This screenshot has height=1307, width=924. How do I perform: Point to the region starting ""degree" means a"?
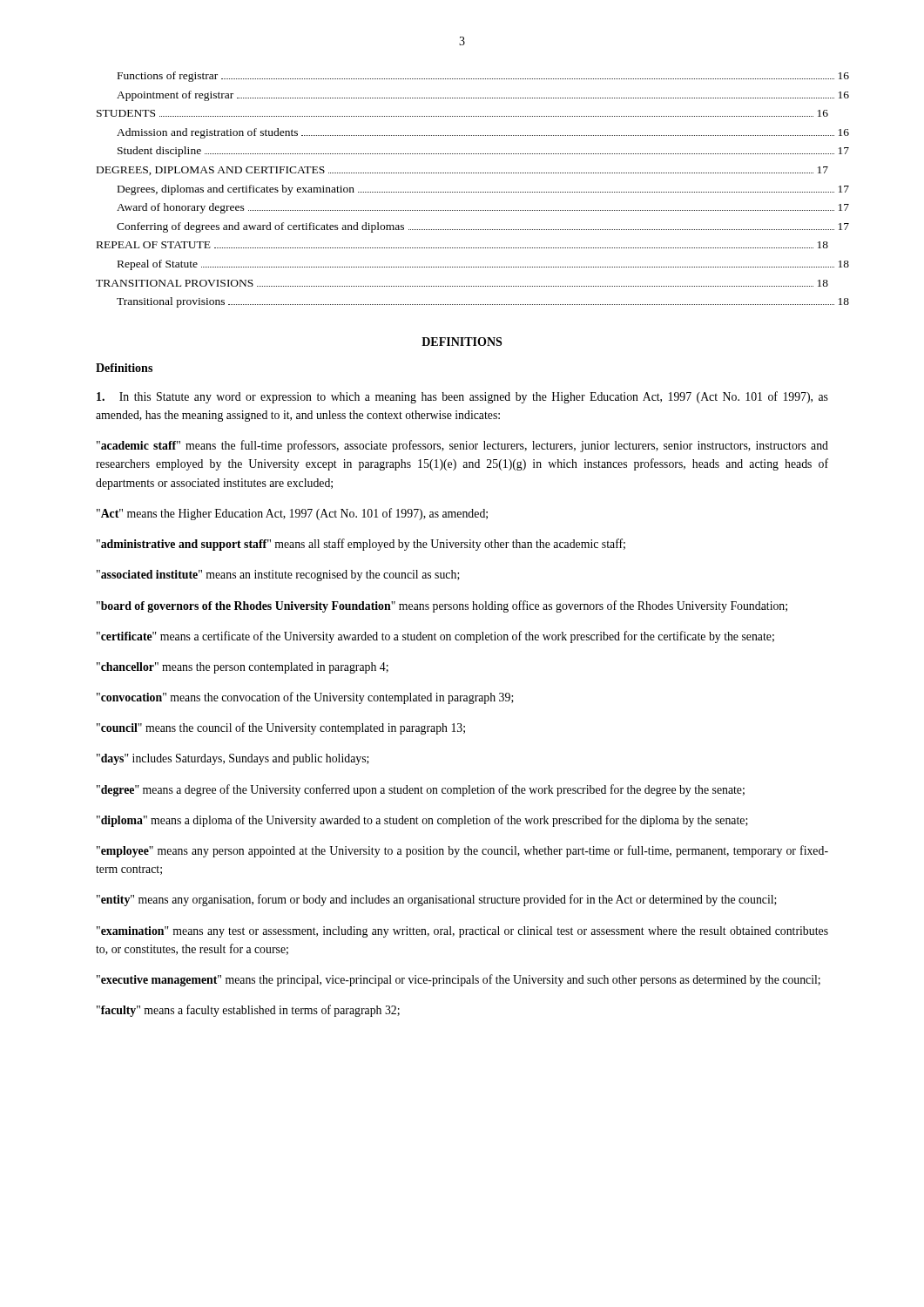(421, 789)
